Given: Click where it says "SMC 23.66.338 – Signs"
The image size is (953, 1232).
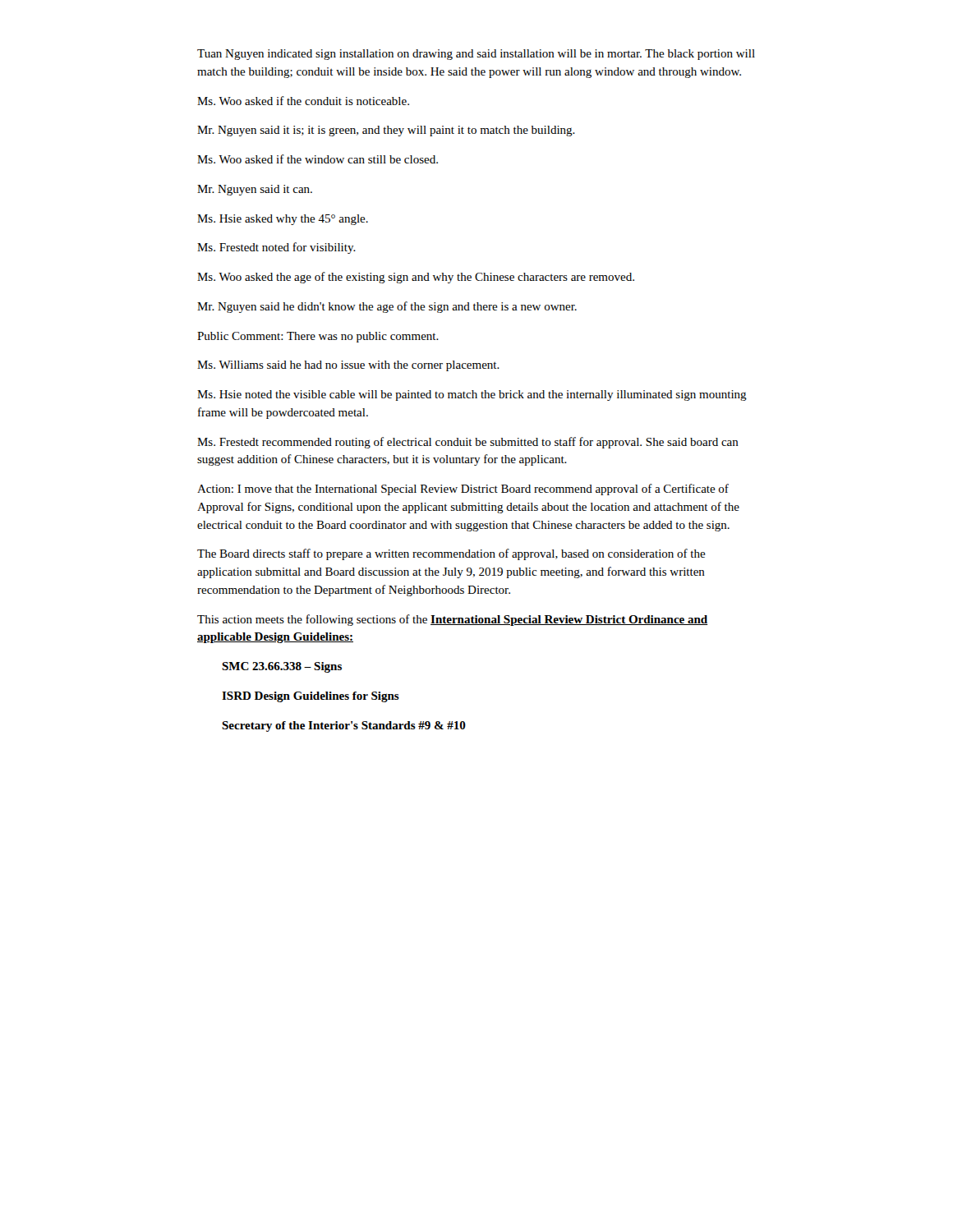Looking at the screenshot, I should click(x=282, y=667).
